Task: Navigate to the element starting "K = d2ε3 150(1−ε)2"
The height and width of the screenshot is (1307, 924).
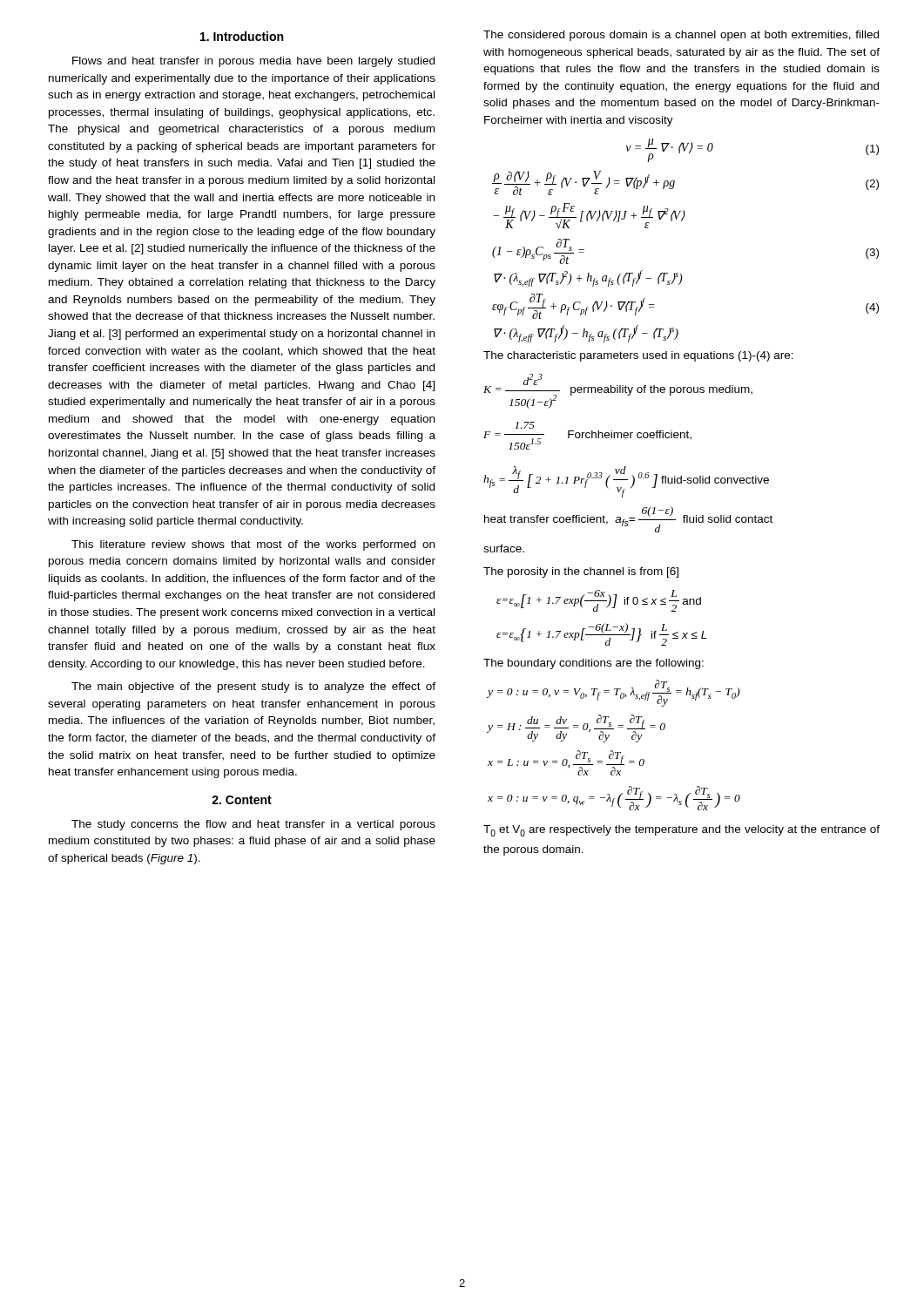Action: [x=681, y=464]
